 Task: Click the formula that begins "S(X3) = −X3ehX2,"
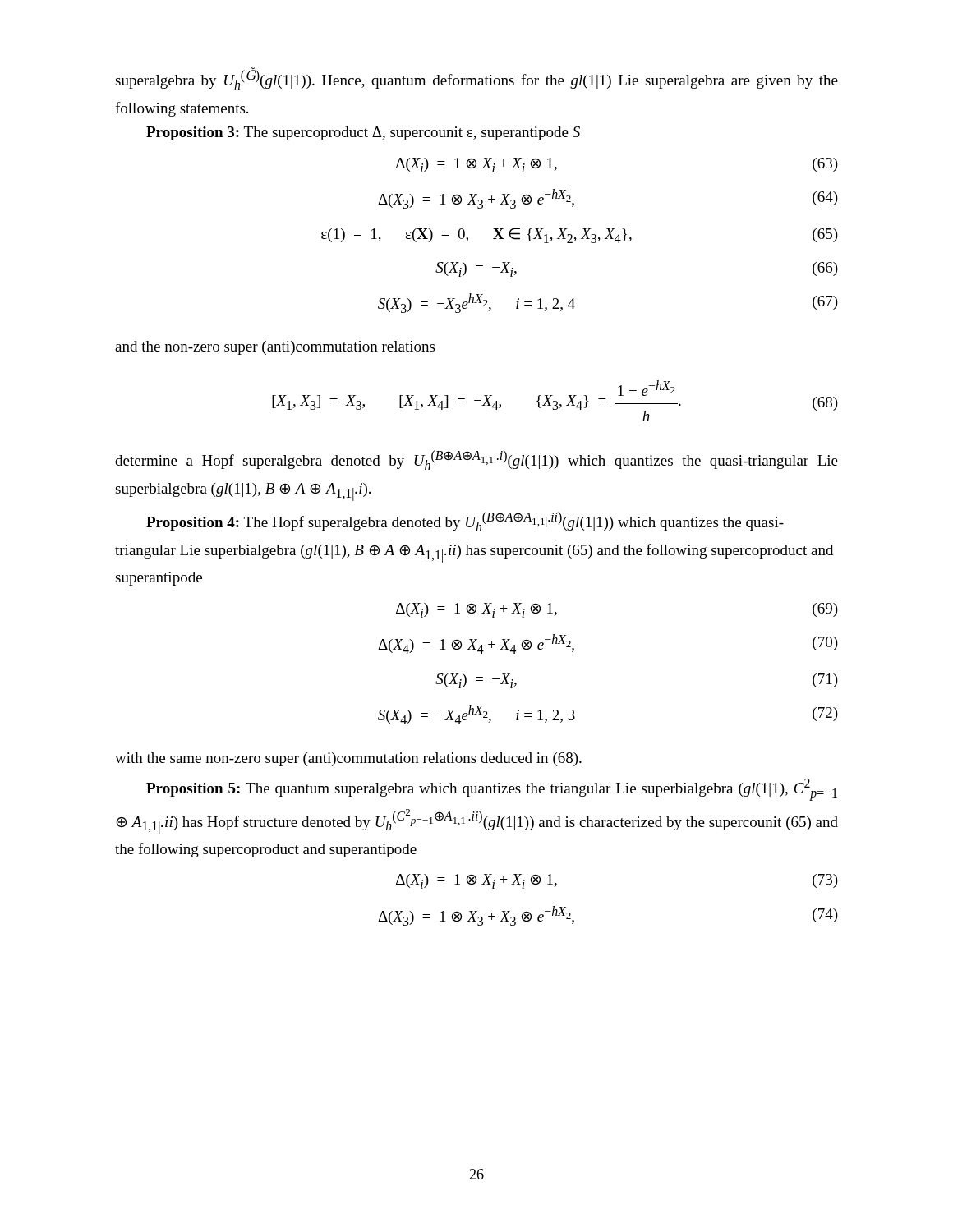[449, 303]
